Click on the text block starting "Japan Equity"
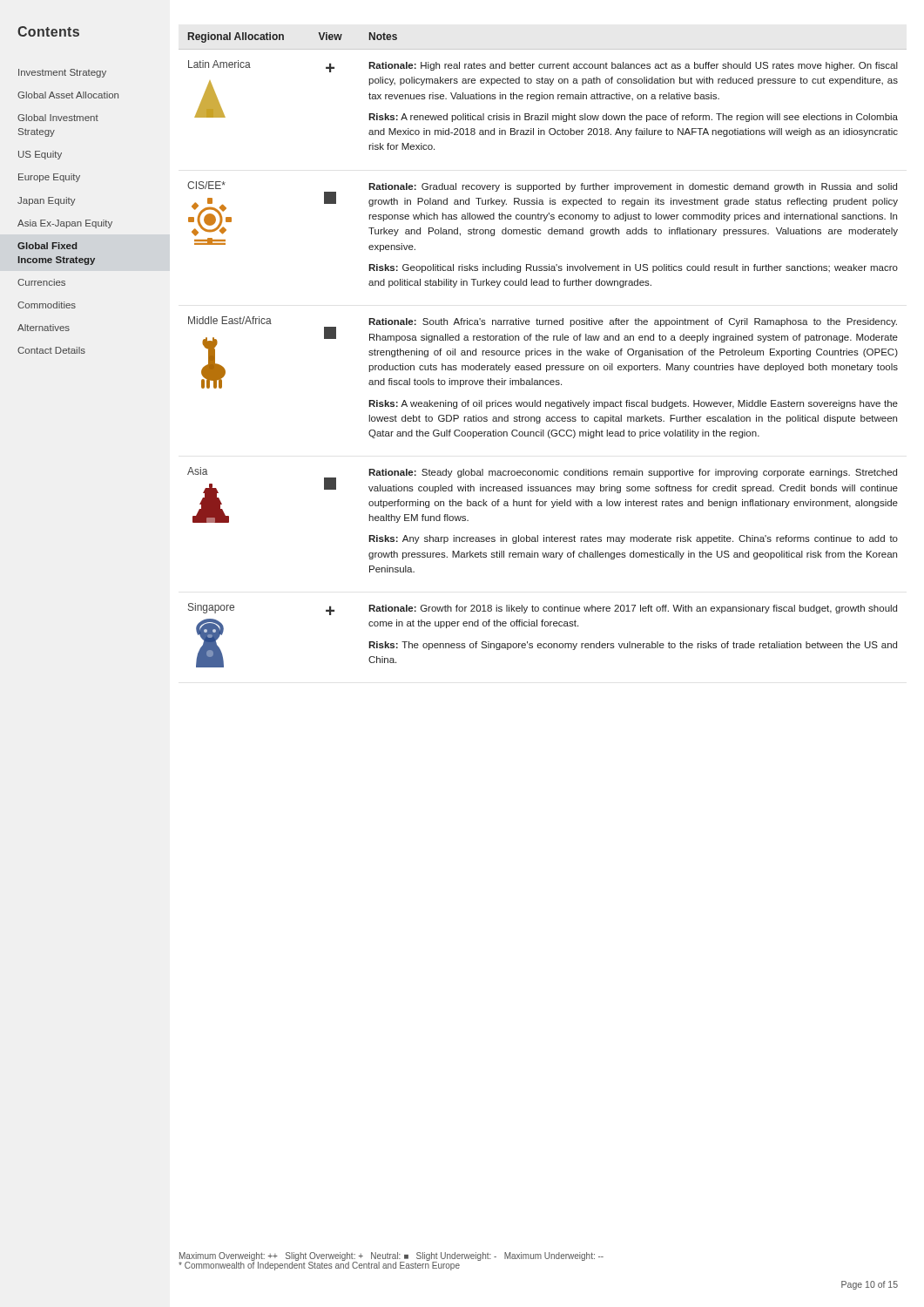The height and width of the screenshot is (1307, 924). coord(46,200)
